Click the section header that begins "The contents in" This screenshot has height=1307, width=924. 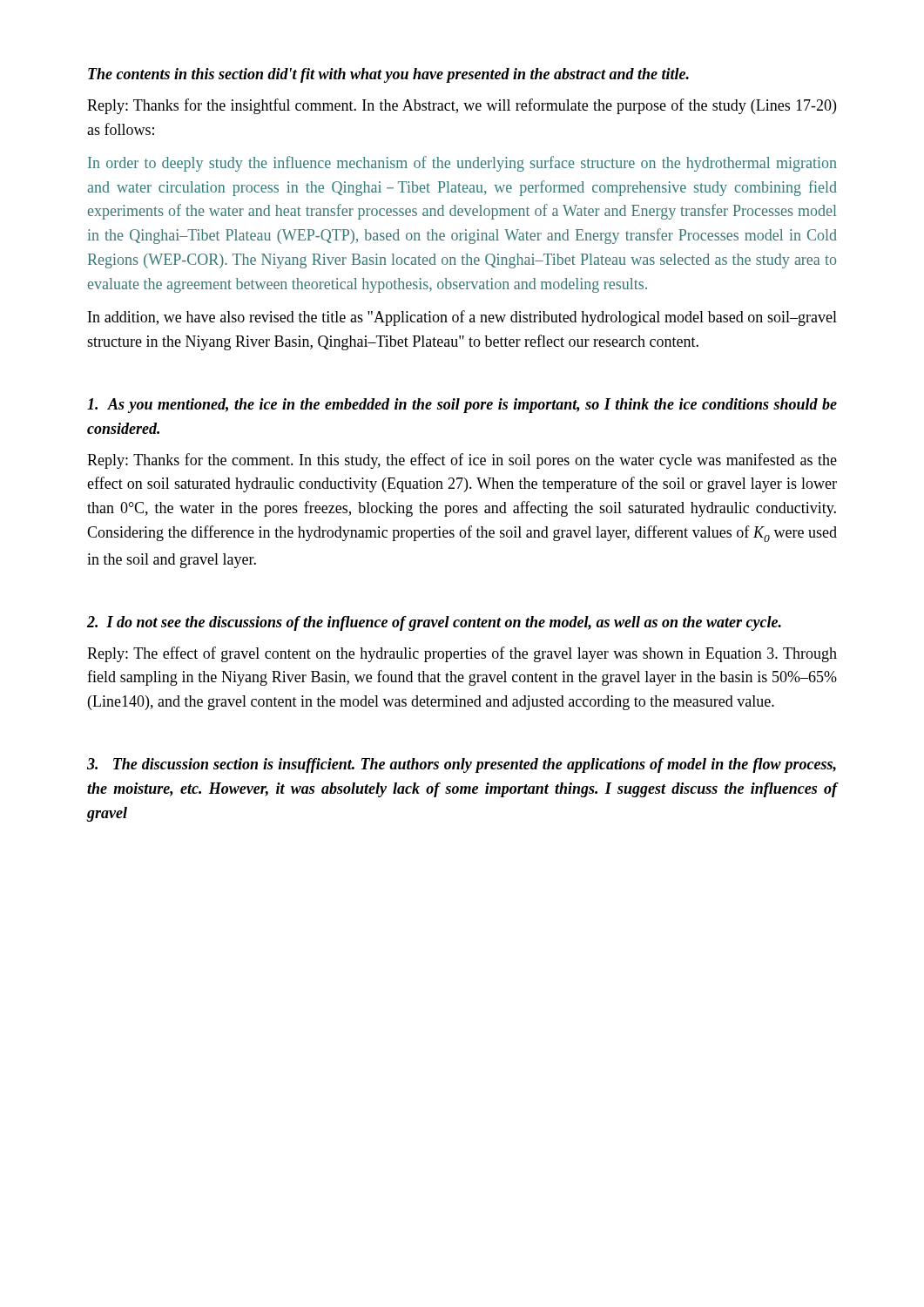388,74
